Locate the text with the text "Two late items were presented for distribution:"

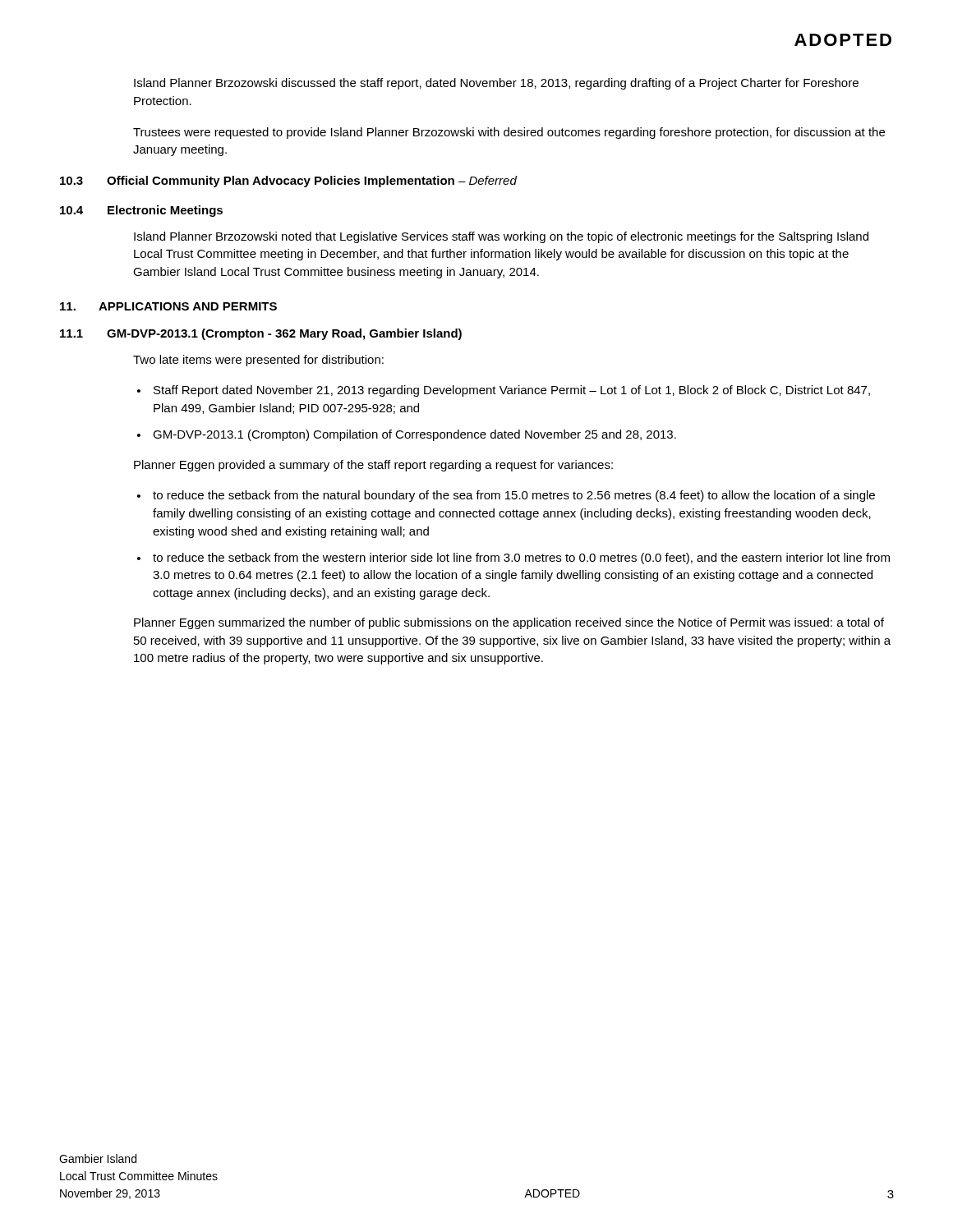[259, 359]
